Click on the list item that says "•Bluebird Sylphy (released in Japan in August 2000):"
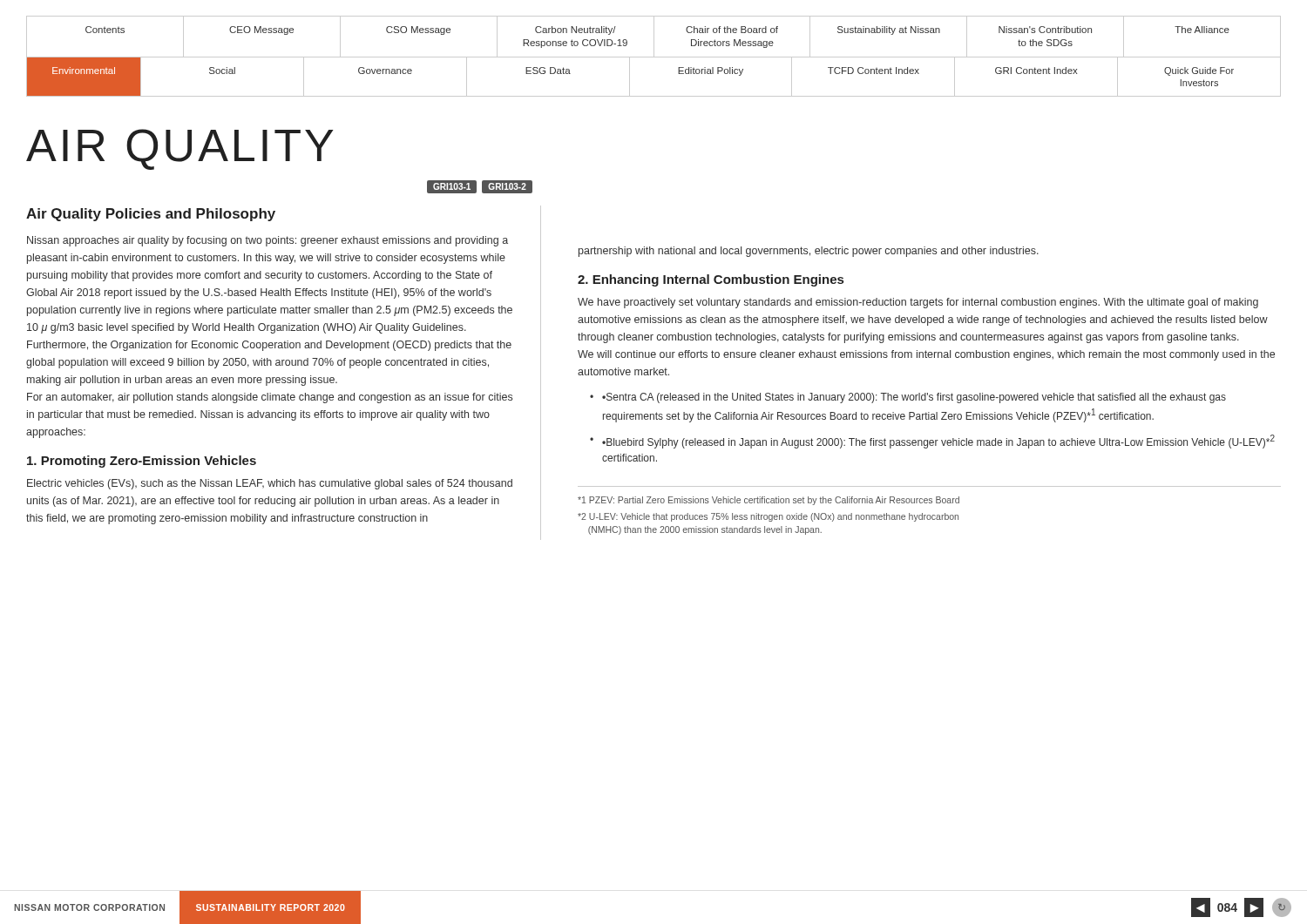1307x924 pixels. (938, 449)
